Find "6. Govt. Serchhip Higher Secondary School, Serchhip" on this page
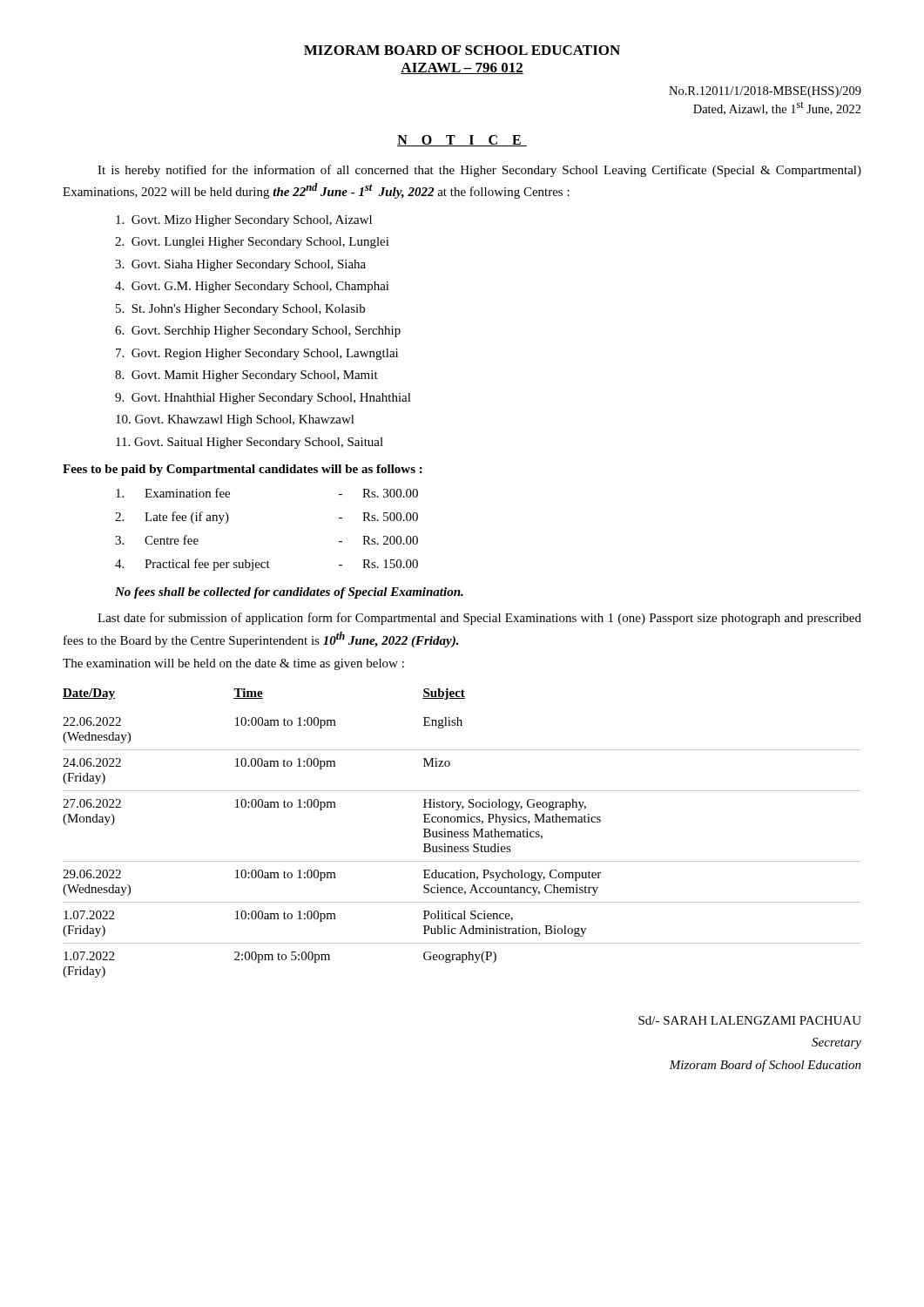Viewport: 924px width, 1307px height. click(258, 331)
